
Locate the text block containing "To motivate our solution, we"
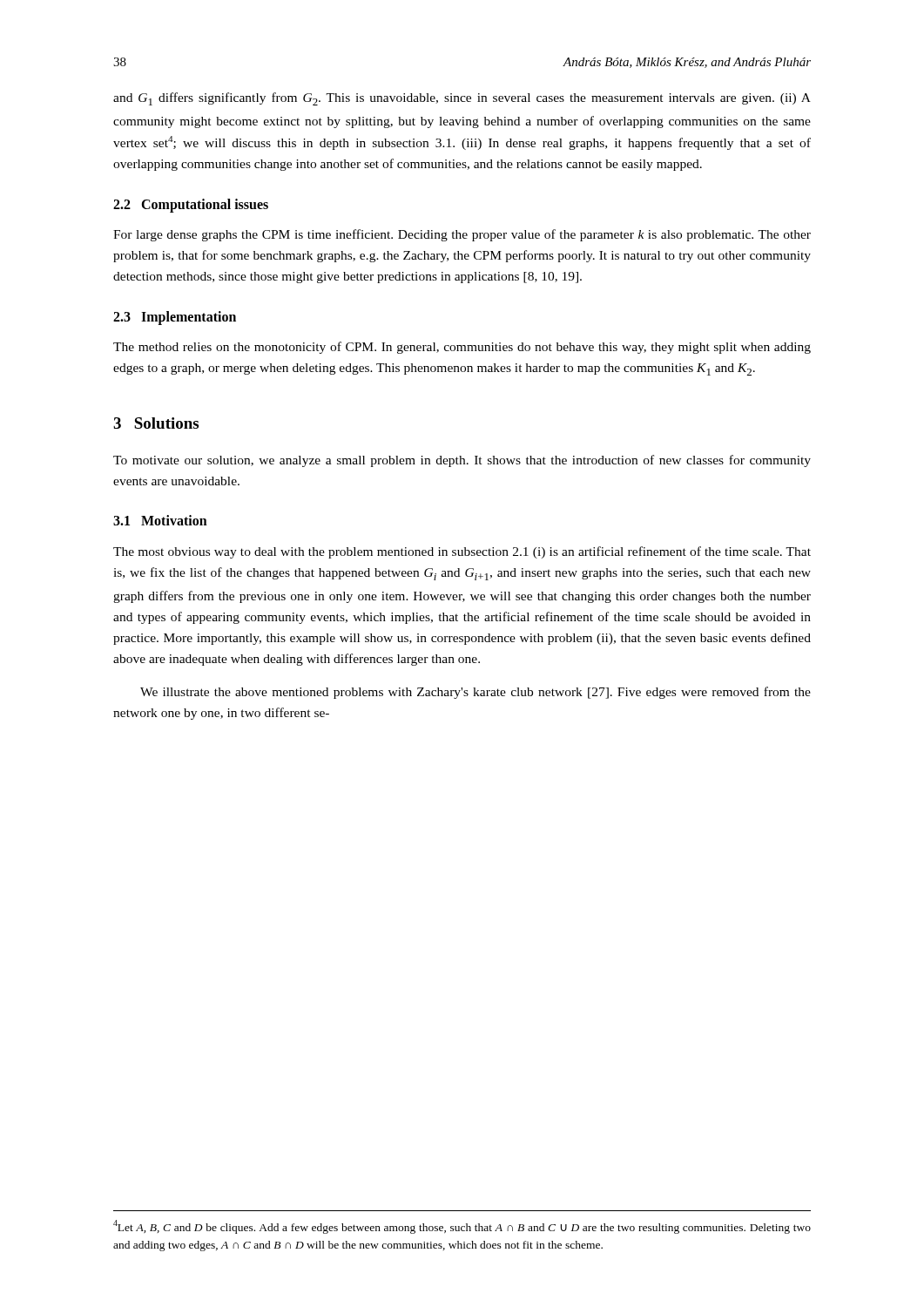(462, 470)
